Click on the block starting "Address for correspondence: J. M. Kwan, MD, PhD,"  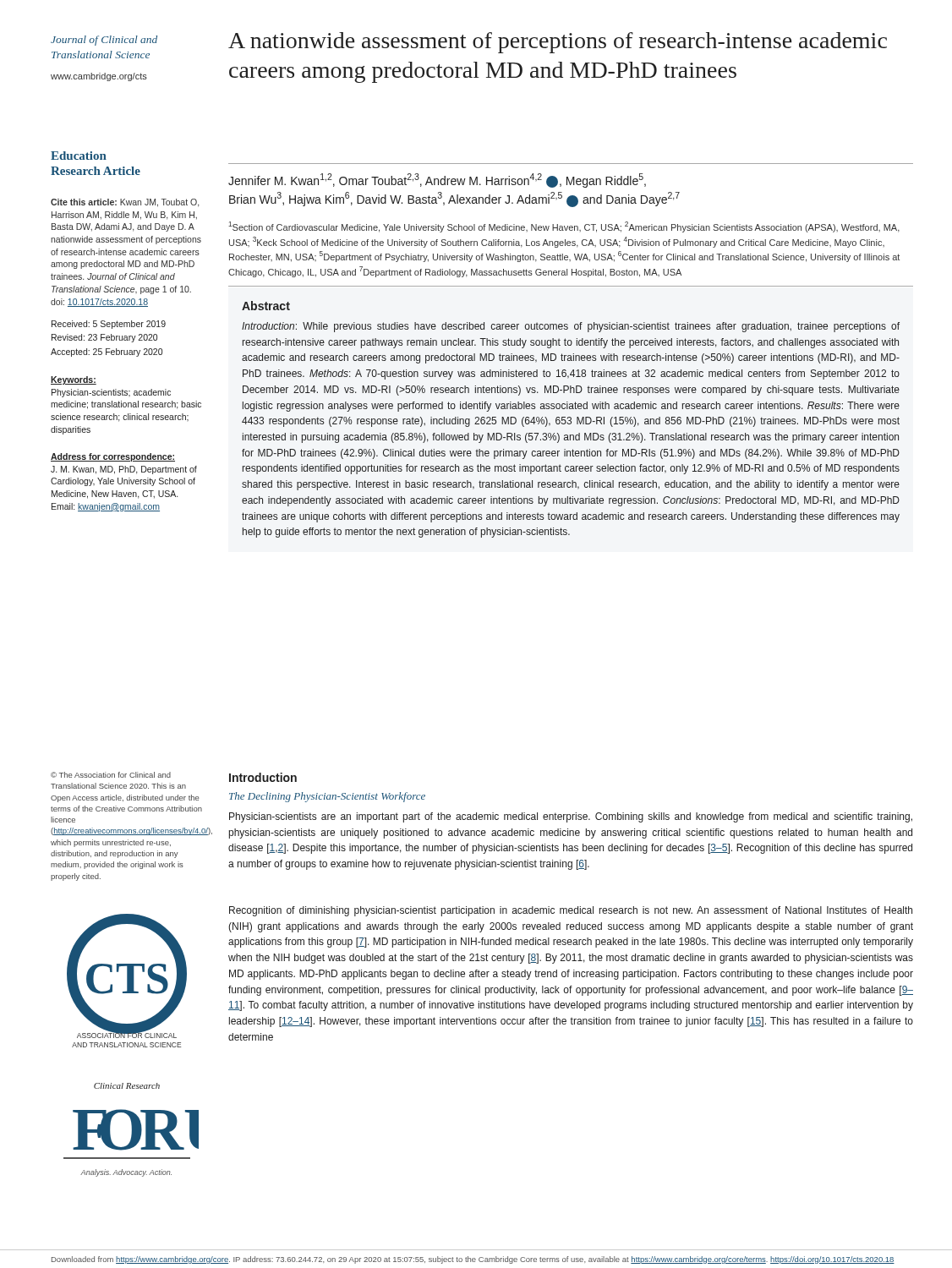click(x=124, y=481)
